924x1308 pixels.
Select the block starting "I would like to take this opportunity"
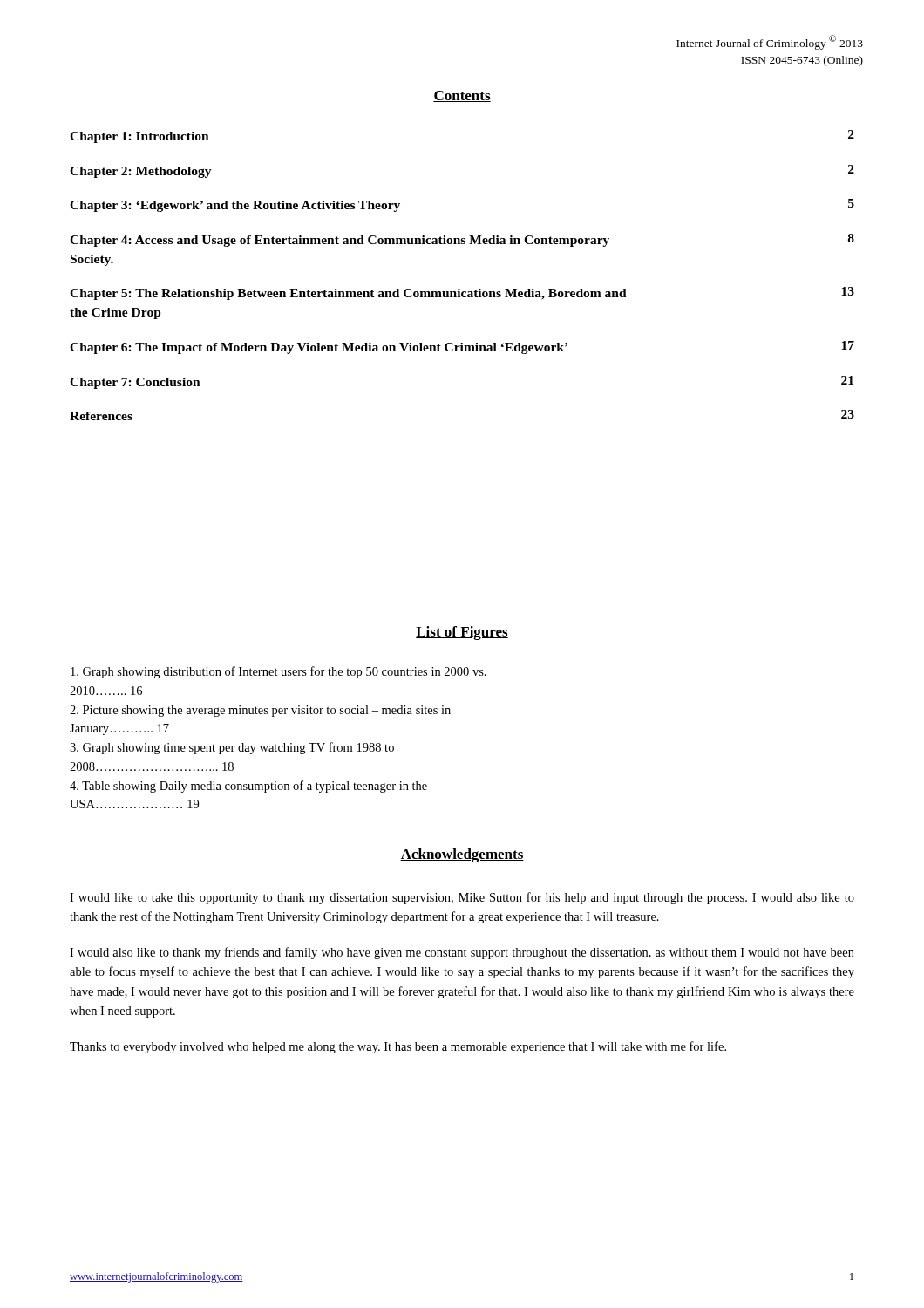(462, 907)
